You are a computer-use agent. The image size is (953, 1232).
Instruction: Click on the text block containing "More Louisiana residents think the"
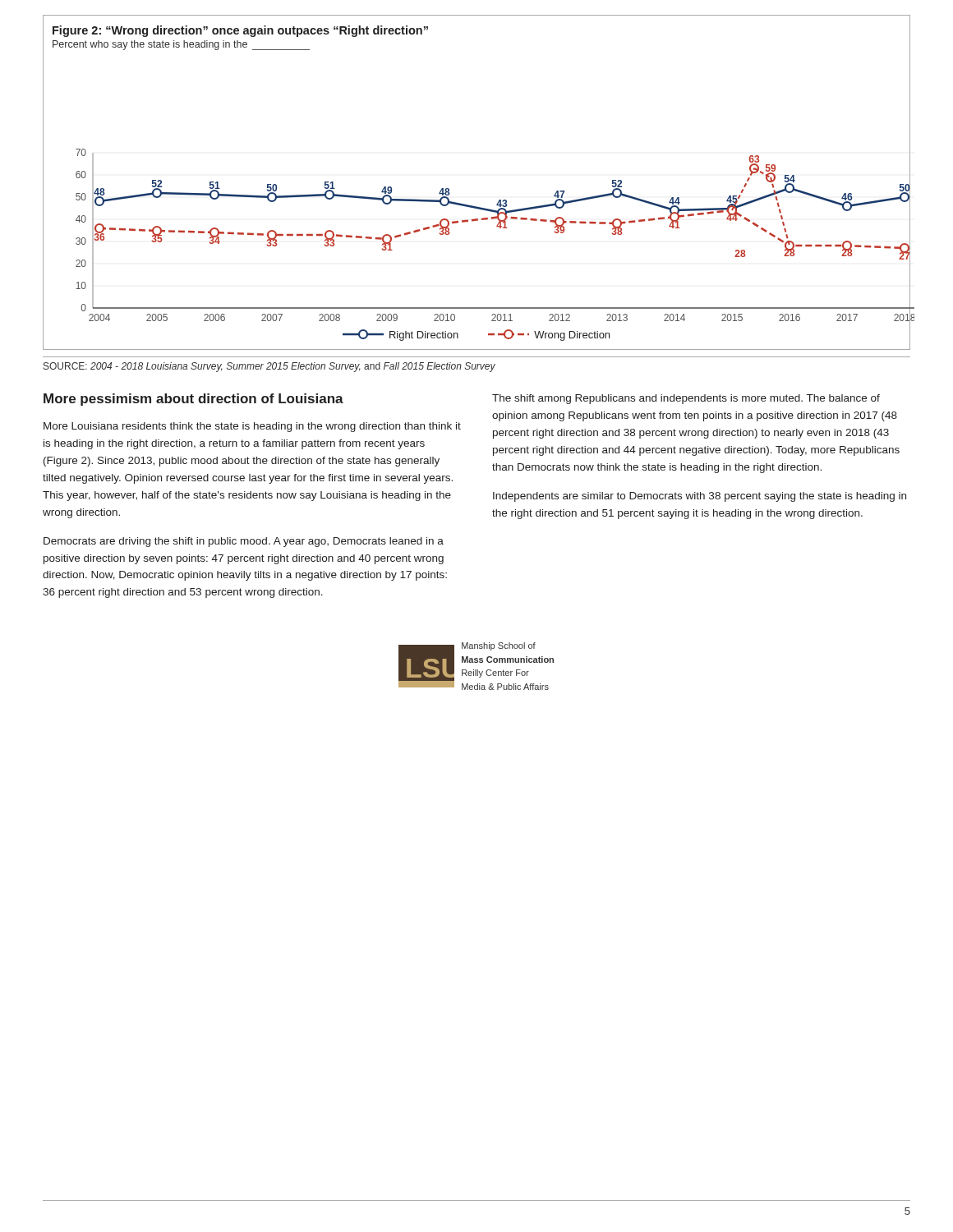(x=252, y=469)
